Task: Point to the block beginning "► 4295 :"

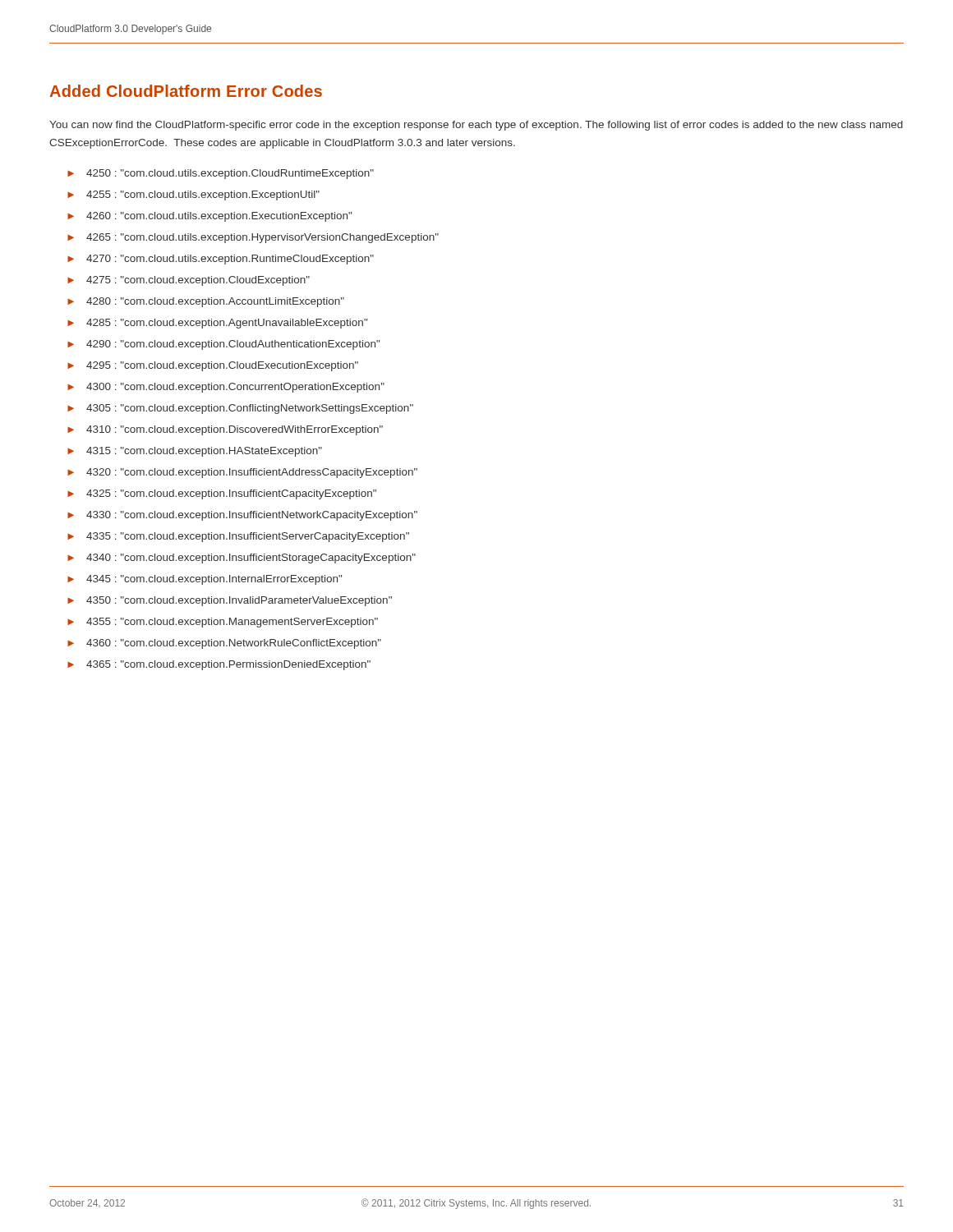Action: (212, 365)
